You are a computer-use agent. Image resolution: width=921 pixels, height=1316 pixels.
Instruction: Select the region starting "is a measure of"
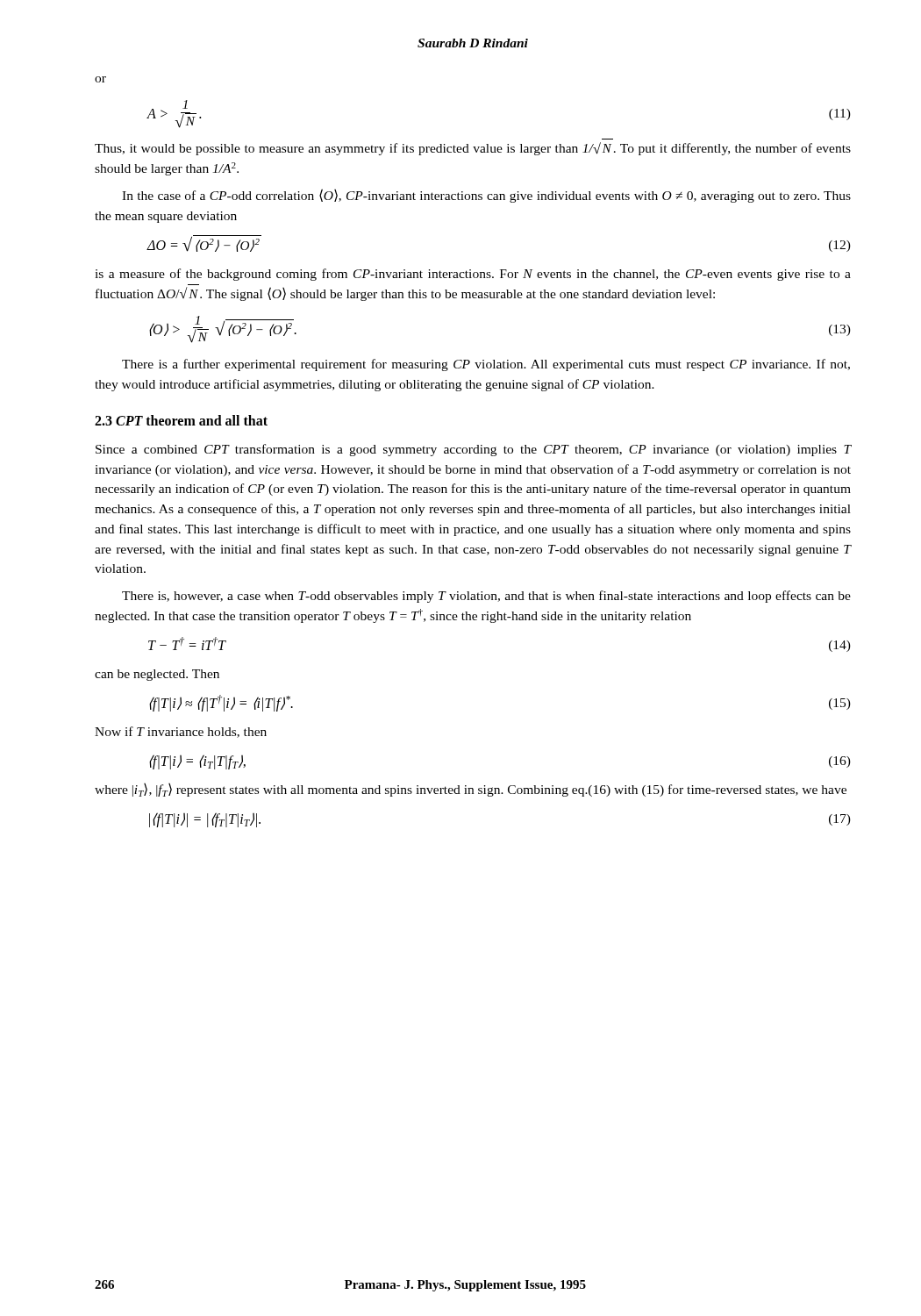click(x=473, y=285)
